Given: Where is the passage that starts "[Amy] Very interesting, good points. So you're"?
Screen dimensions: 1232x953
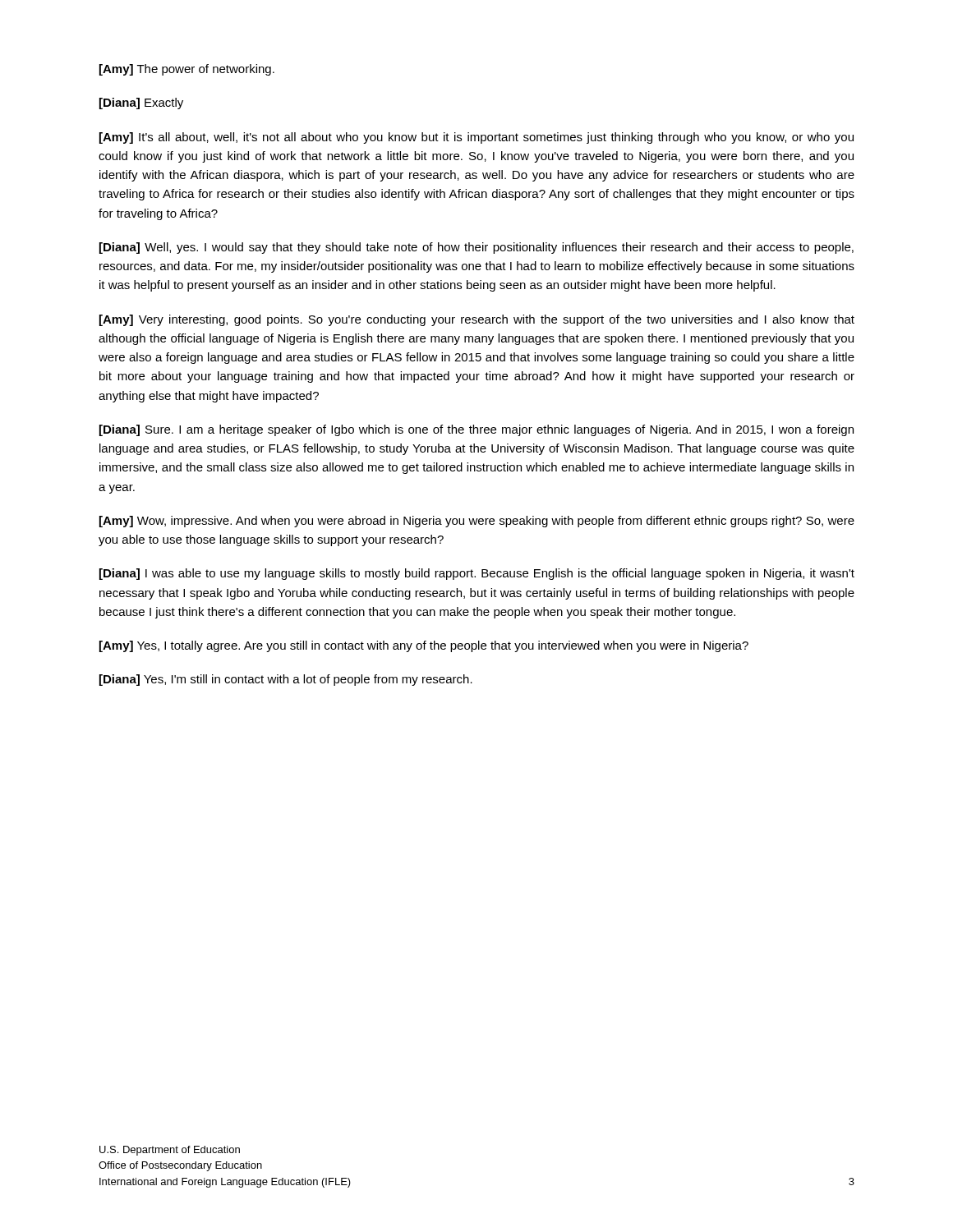Looking at the screenshot, I should point(476,357).
